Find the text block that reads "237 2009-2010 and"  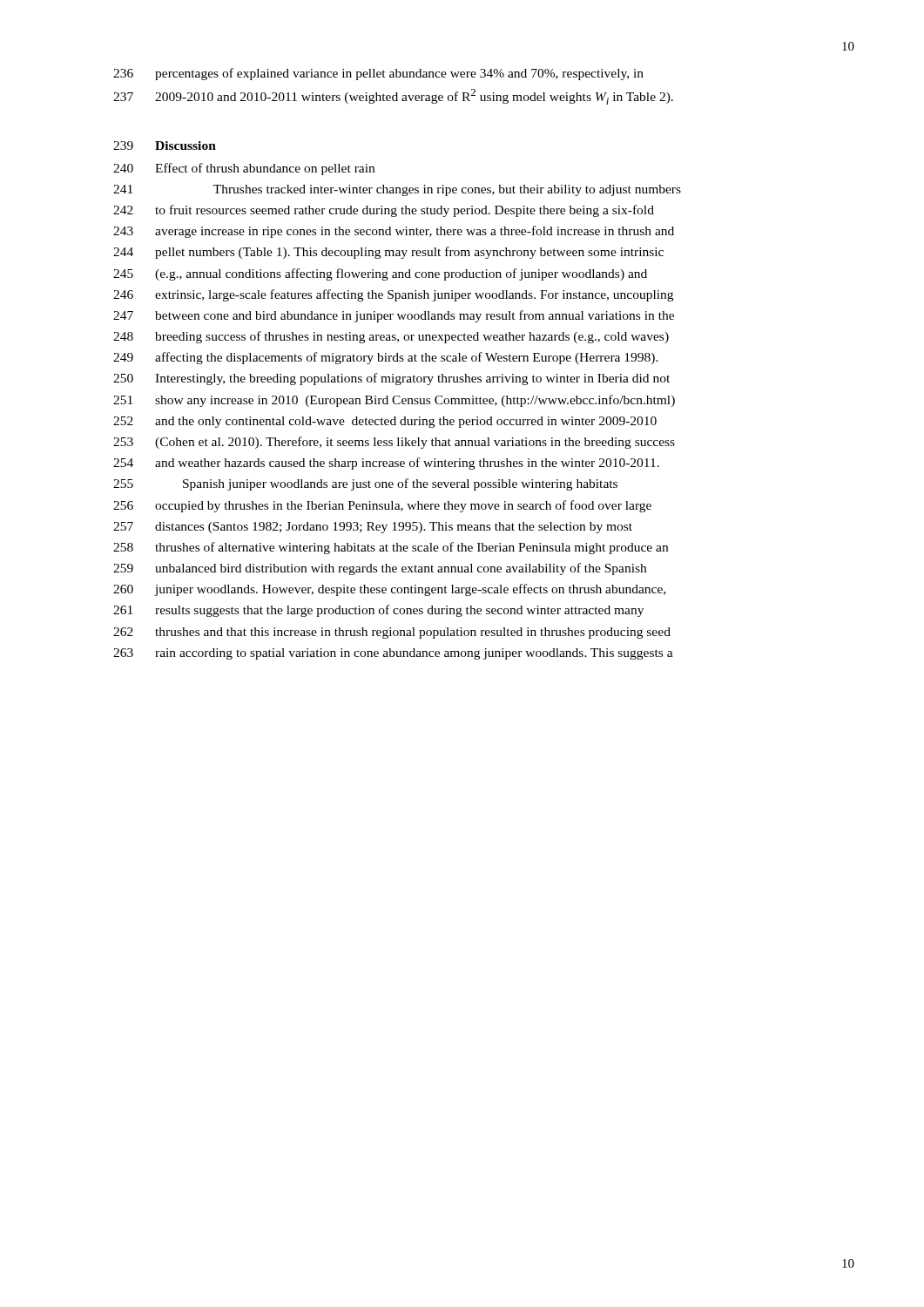(x=484, y=97)
